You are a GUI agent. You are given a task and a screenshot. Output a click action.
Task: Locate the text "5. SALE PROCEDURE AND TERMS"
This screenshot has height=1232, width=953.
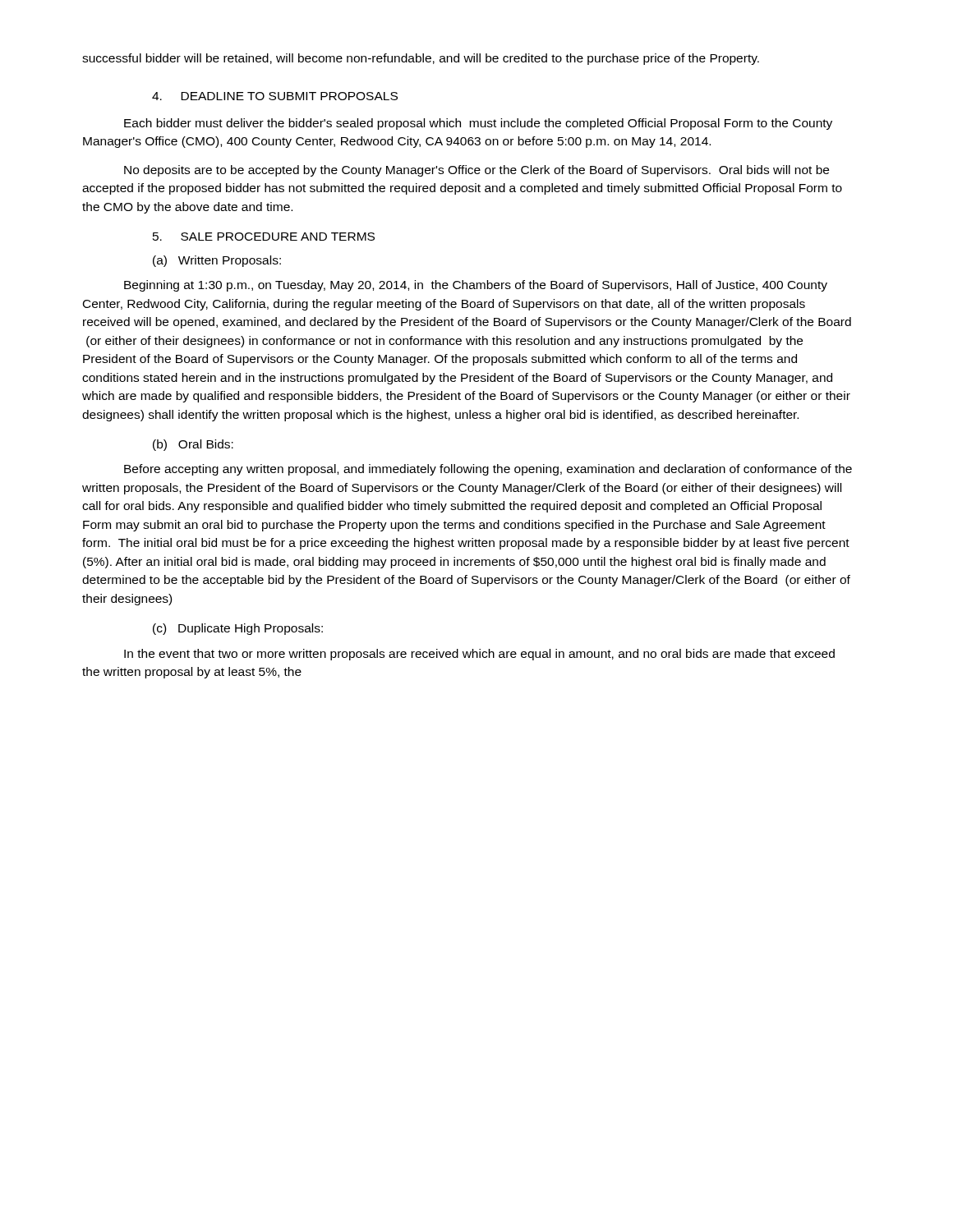click(x=264, y=236)
